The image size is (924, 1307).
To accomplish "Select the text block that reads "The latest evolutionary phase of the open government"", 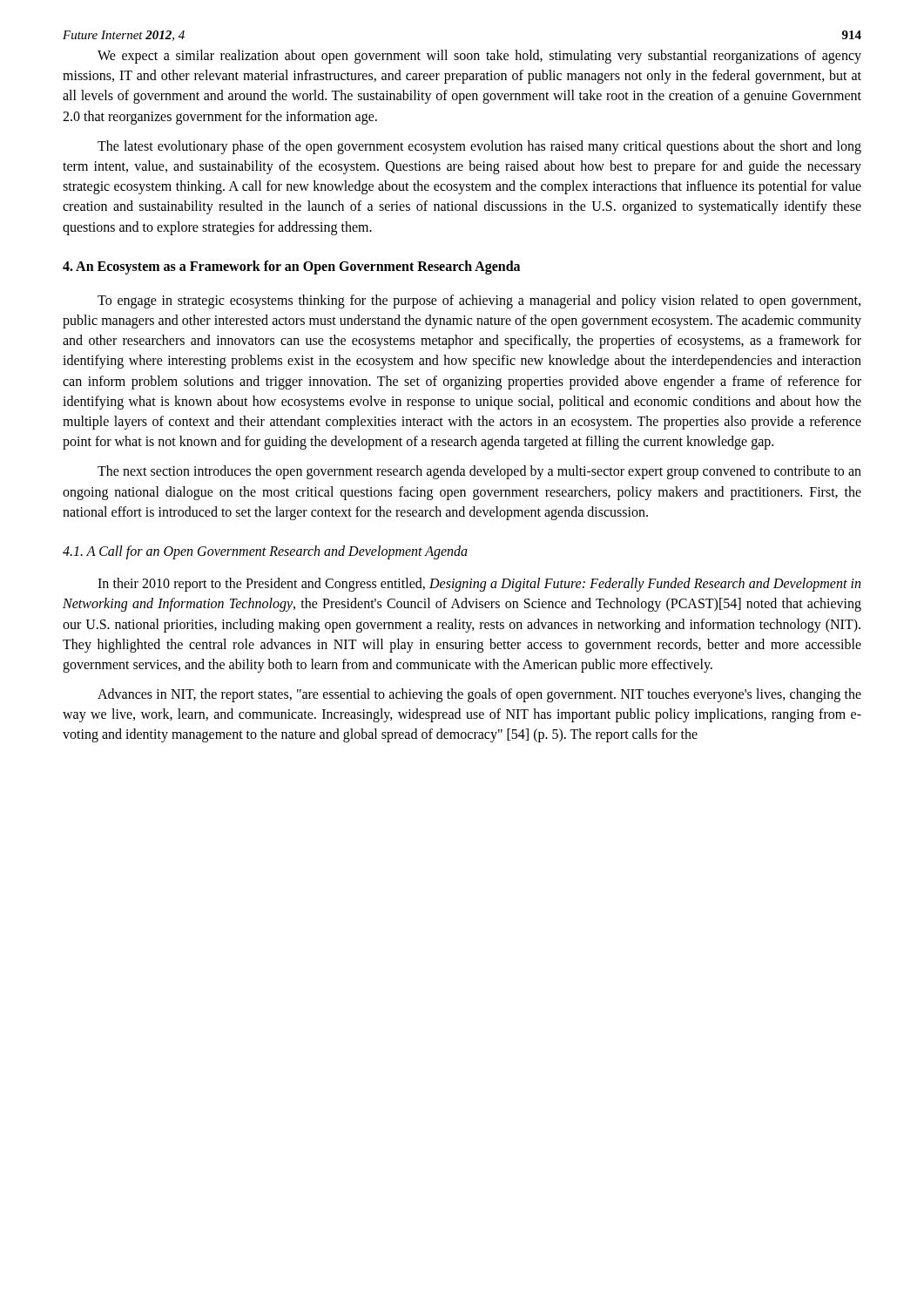I will (462, 186).
